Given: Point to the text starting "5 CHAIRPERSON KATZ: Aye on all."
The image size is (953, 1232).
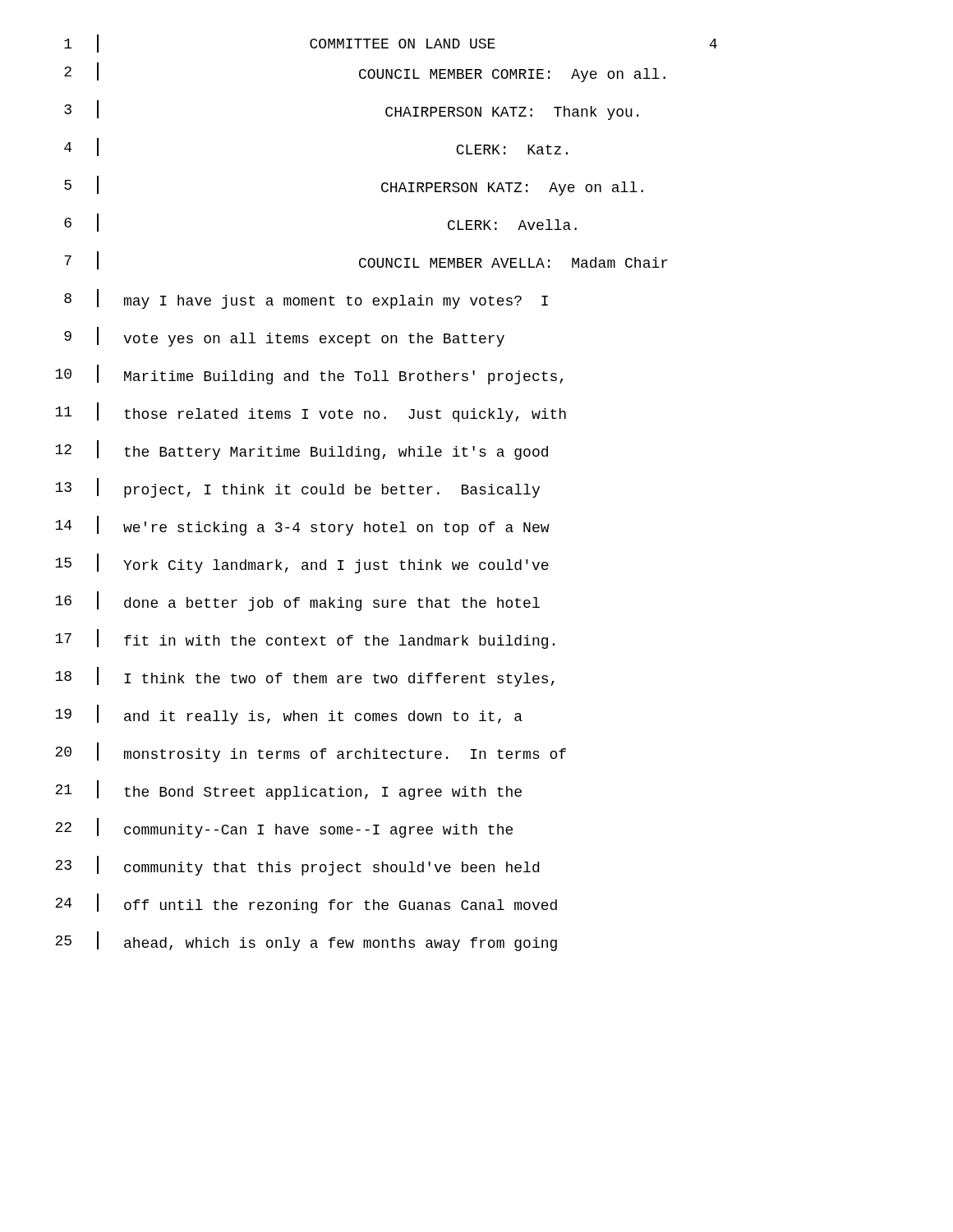Looking at the screenshot, I should 476,195.
